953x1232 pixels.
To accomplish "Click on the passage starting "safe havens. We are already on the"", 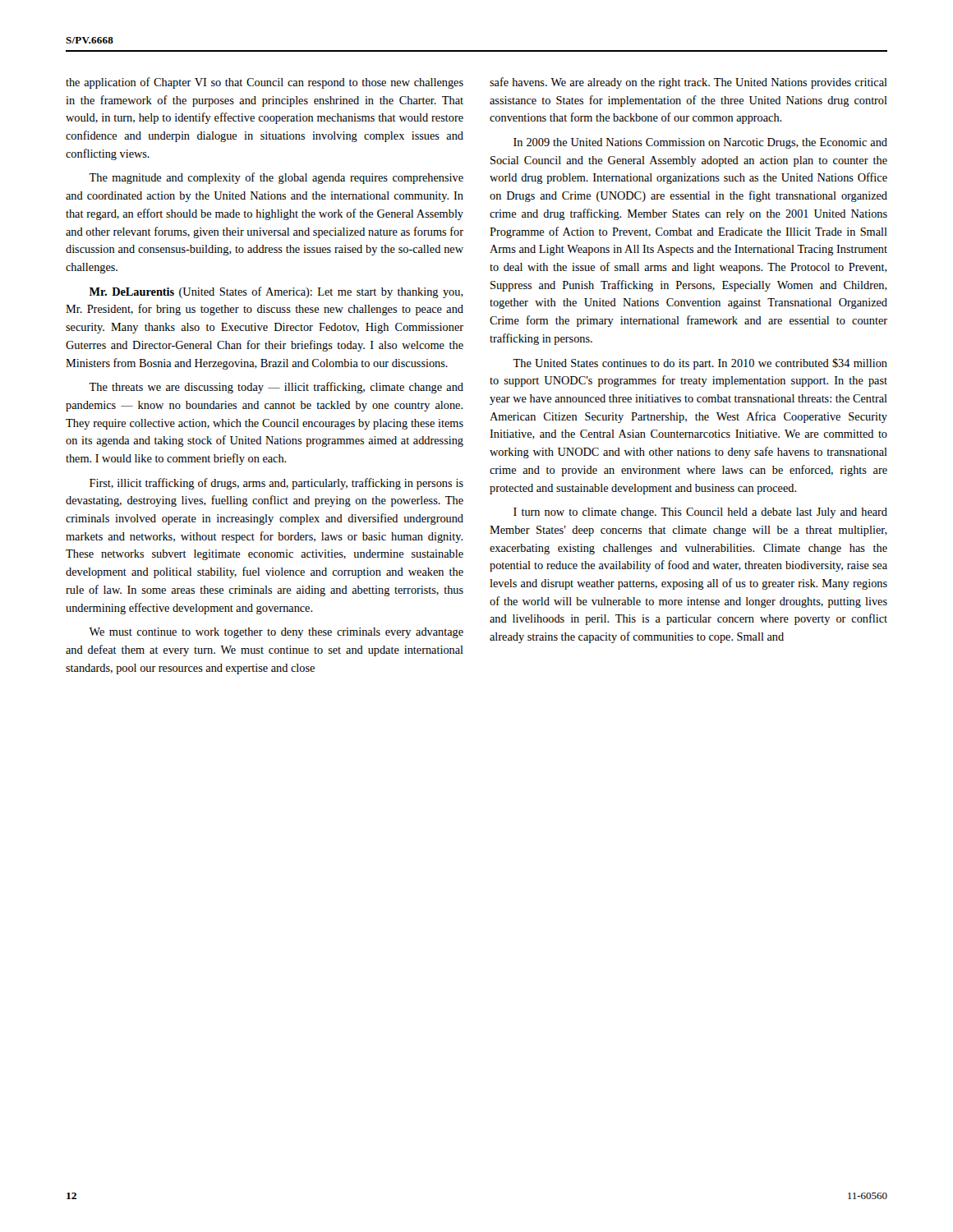I will click(688, 360).
